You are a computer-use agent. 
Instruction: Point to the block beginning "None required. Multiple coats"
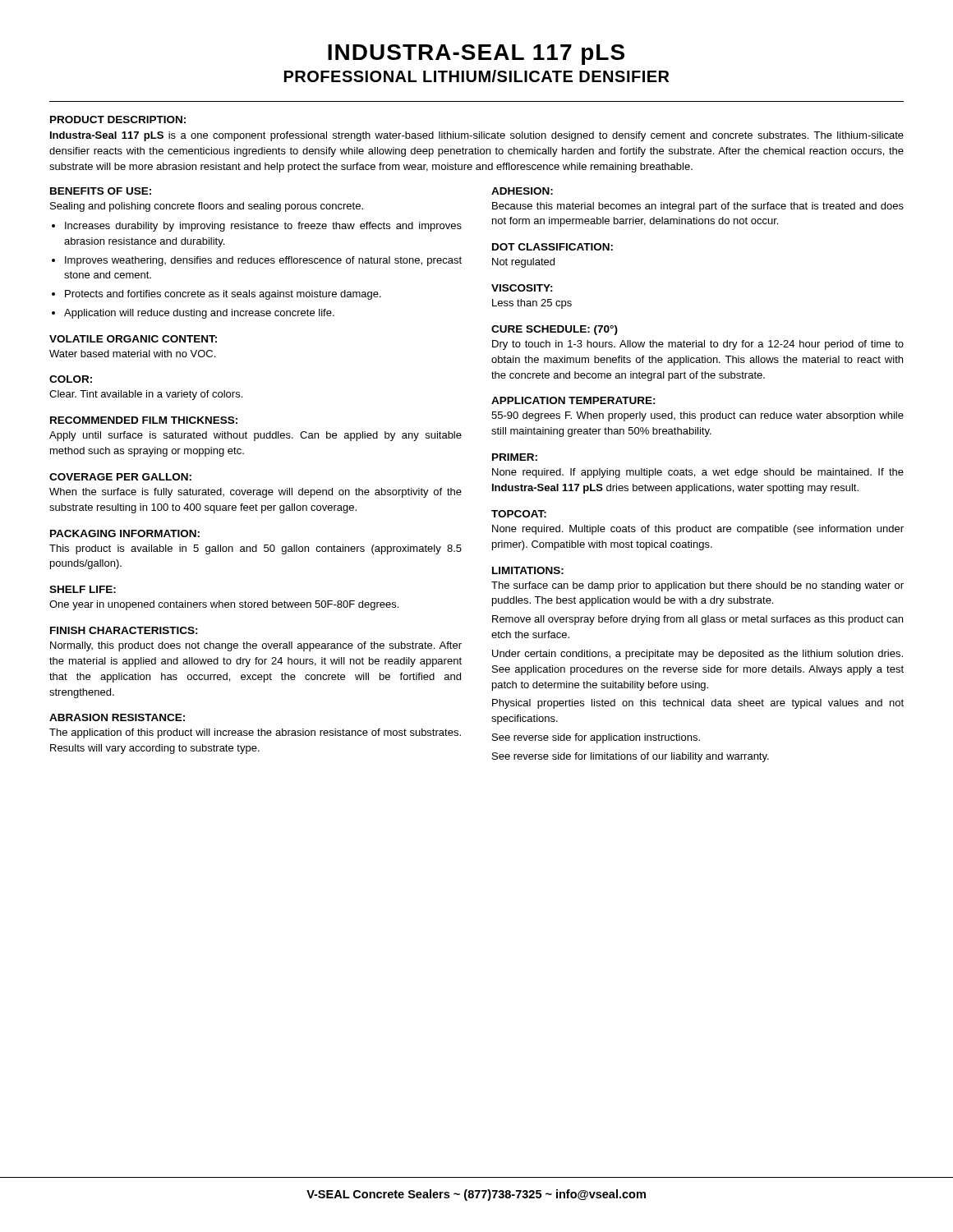(x=698, y=536)
